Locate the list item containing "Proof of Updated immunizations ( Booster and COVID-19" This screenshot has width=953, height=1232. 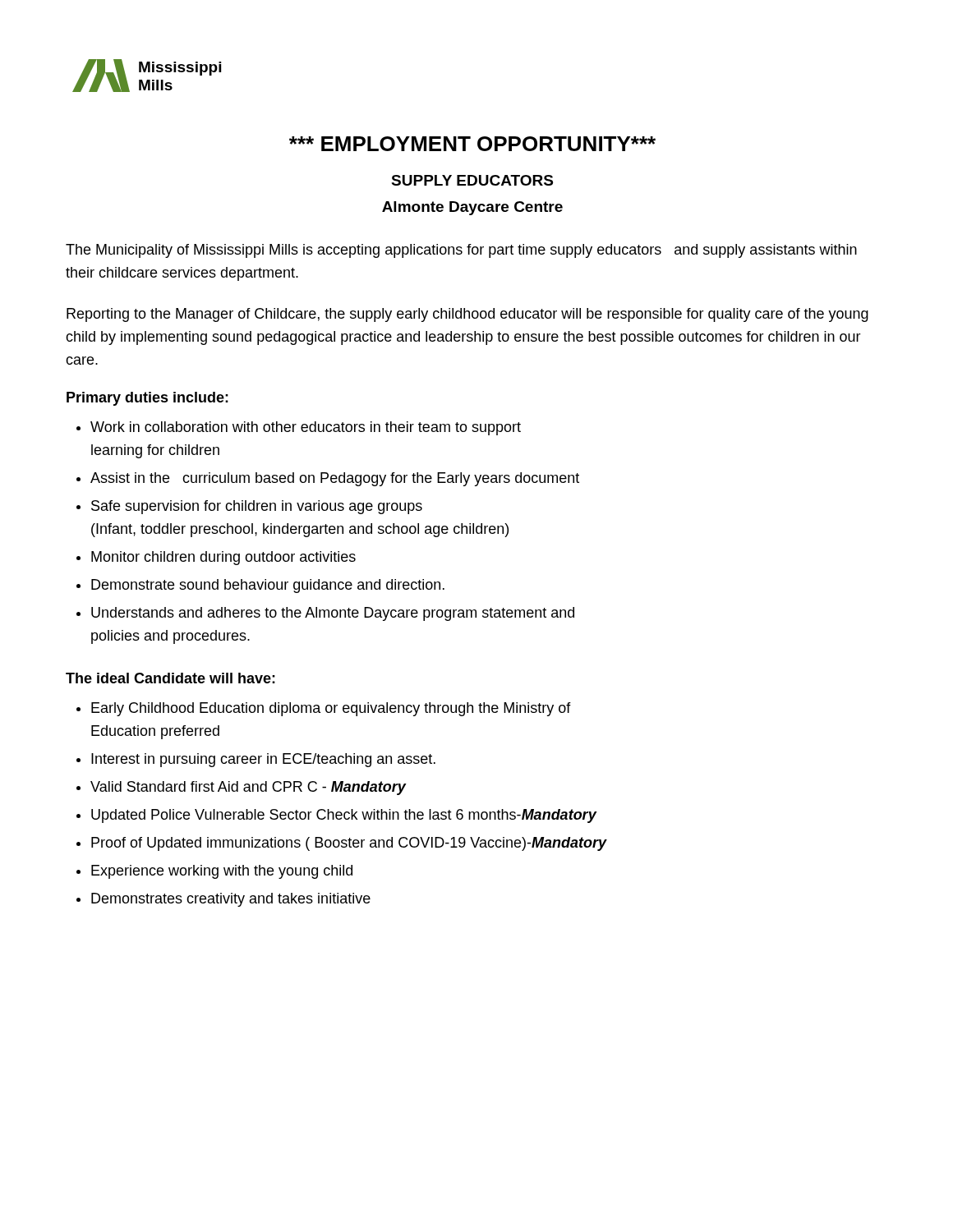click(x=348, y=843)
